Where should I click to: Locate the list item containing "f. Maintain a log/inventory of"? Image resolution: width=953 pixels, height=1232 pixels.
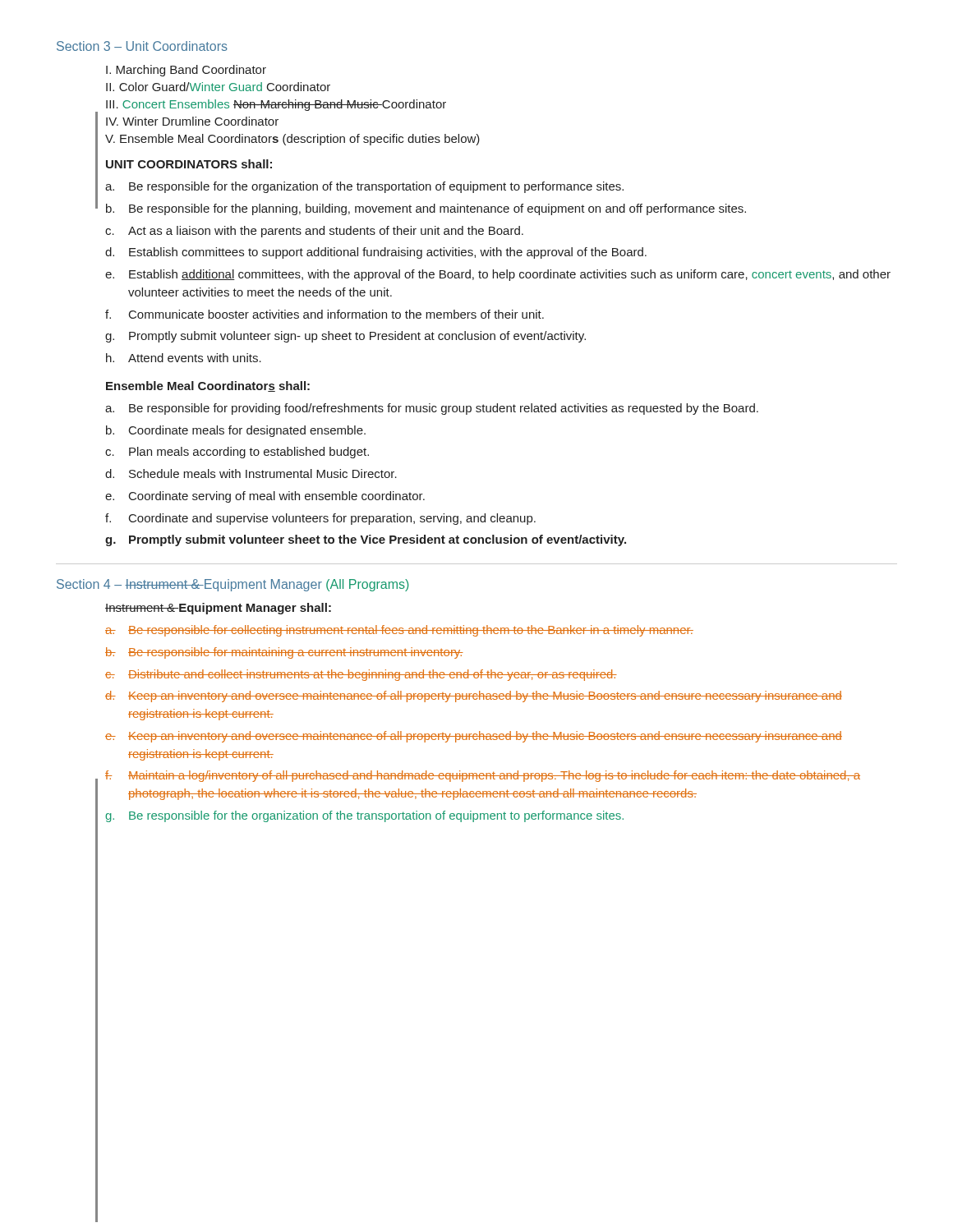tap(501, 784)
